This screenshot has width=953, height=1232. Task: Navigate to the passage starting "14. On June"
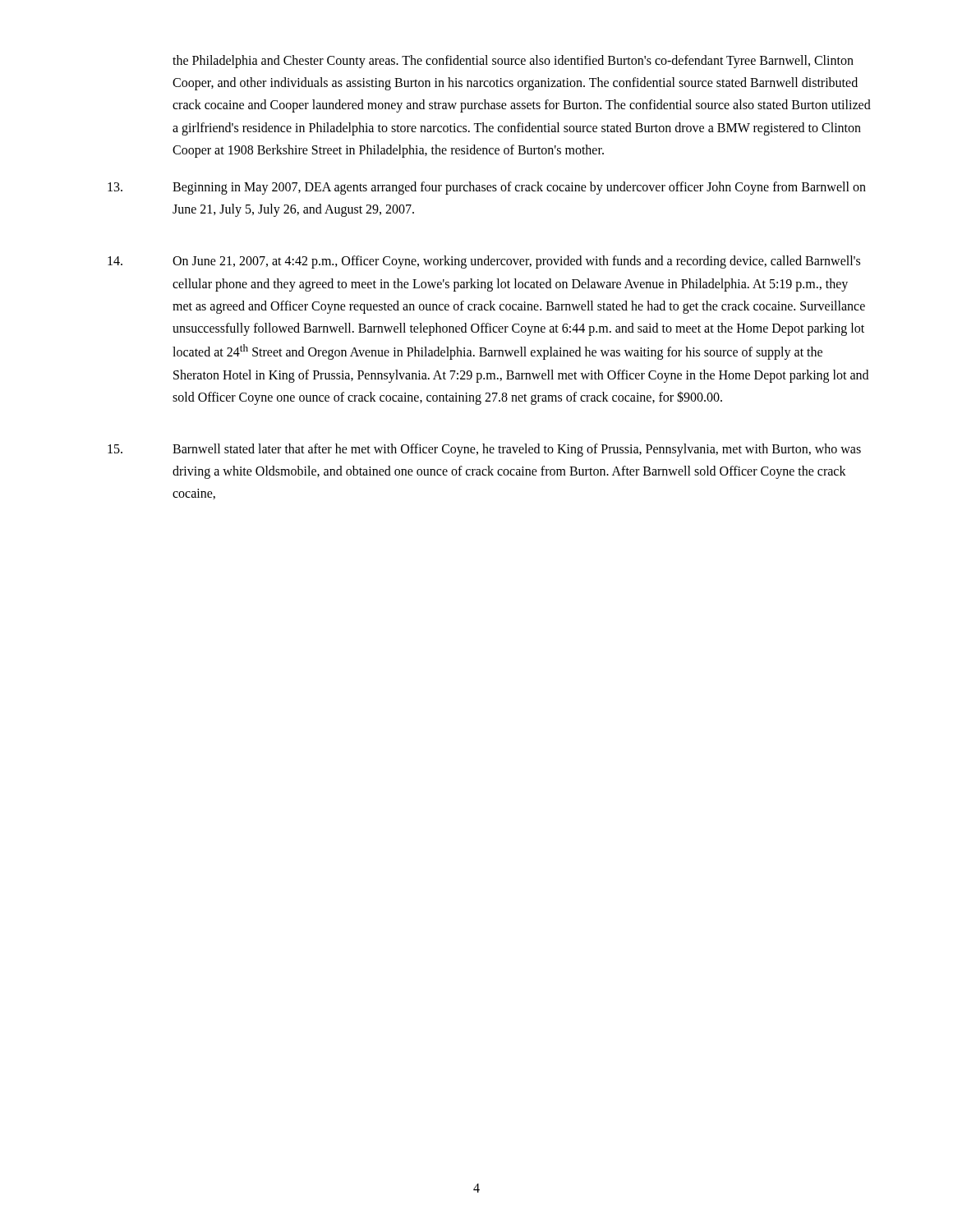tap(489, 336)
